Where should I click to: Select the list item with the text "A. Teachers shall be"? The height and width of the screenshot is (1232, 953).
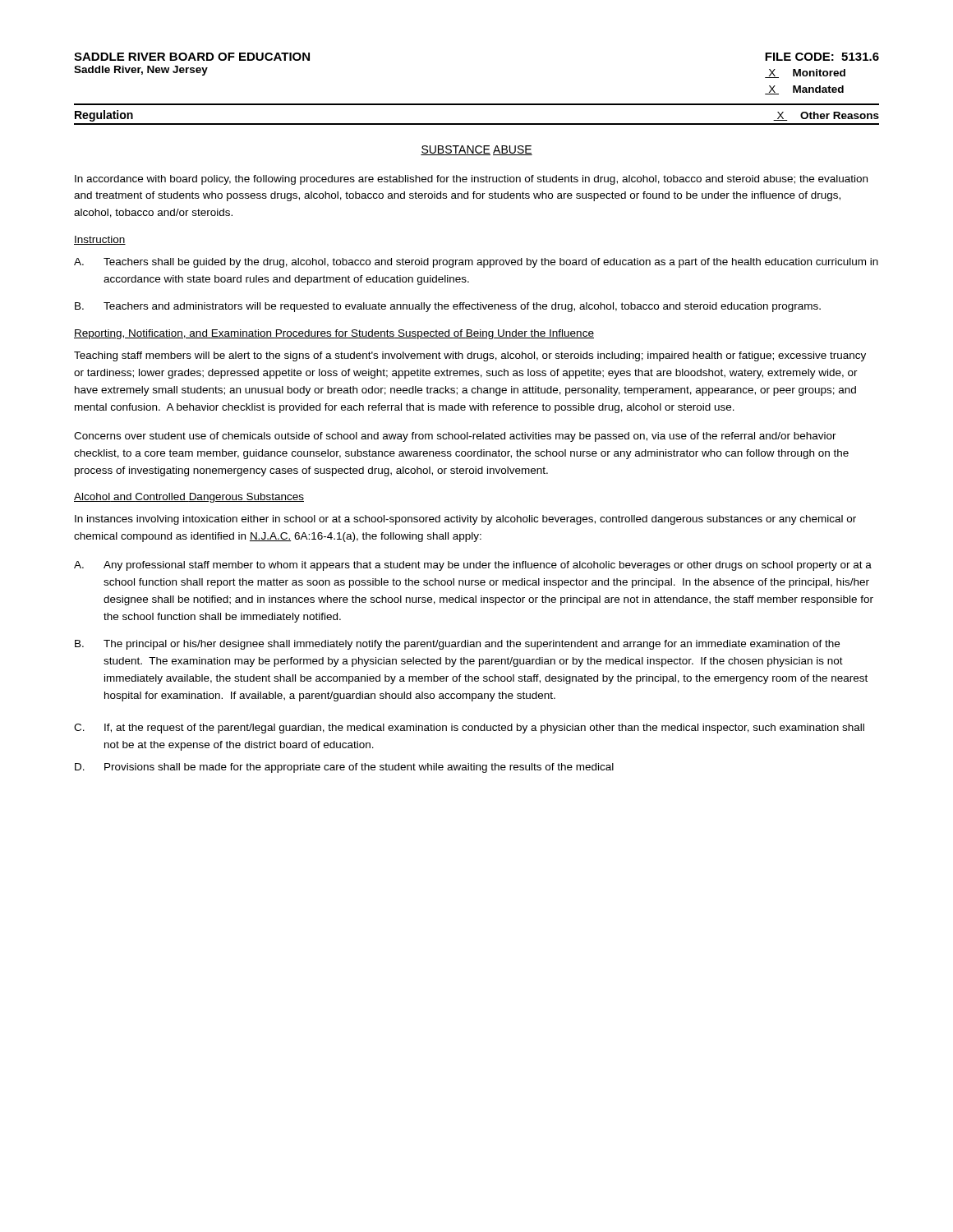pos(476,271)
